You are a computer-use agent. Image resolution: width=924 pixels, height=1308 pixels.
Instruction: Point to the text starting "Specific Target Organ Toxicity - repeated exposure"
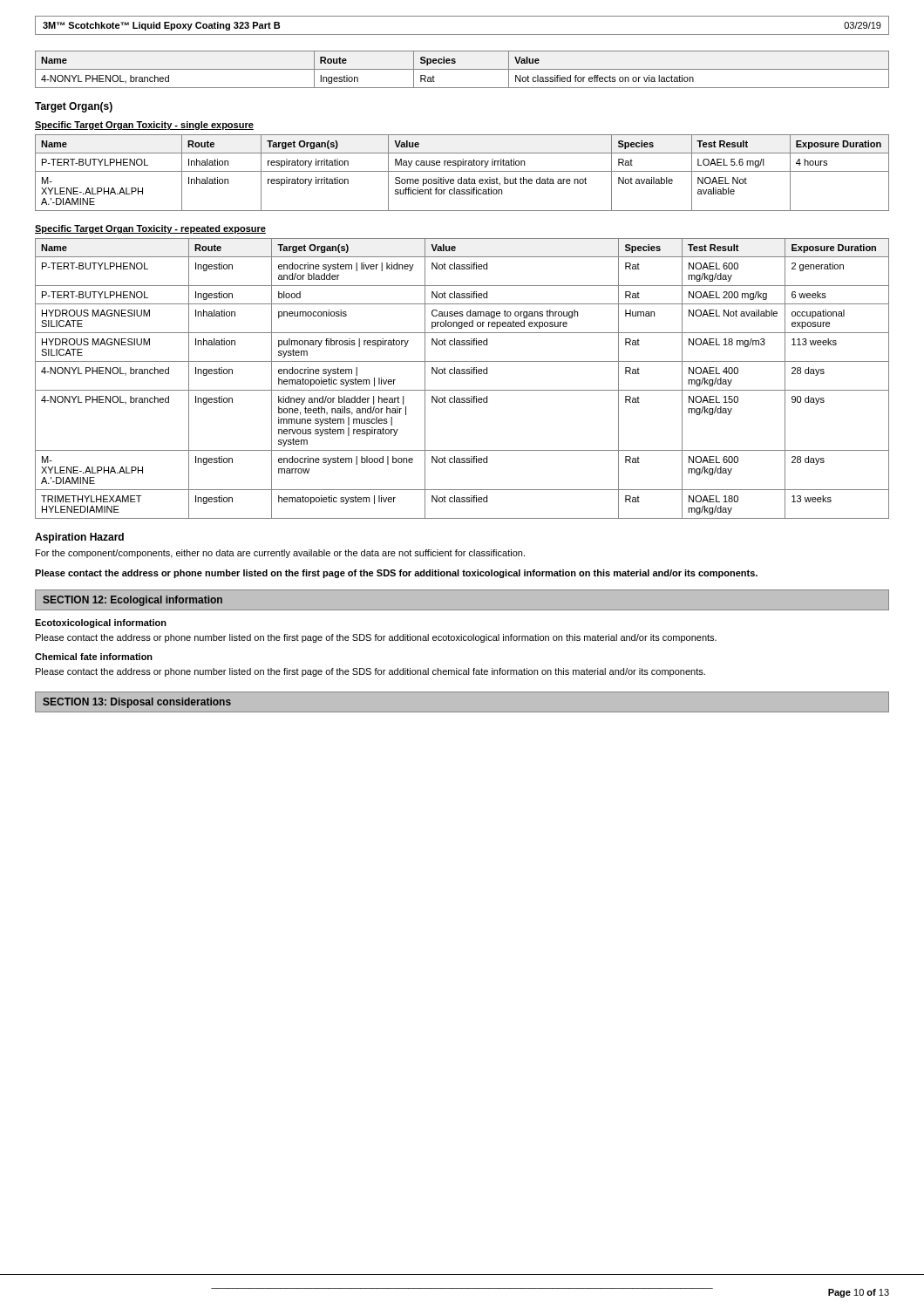(150, 229)
